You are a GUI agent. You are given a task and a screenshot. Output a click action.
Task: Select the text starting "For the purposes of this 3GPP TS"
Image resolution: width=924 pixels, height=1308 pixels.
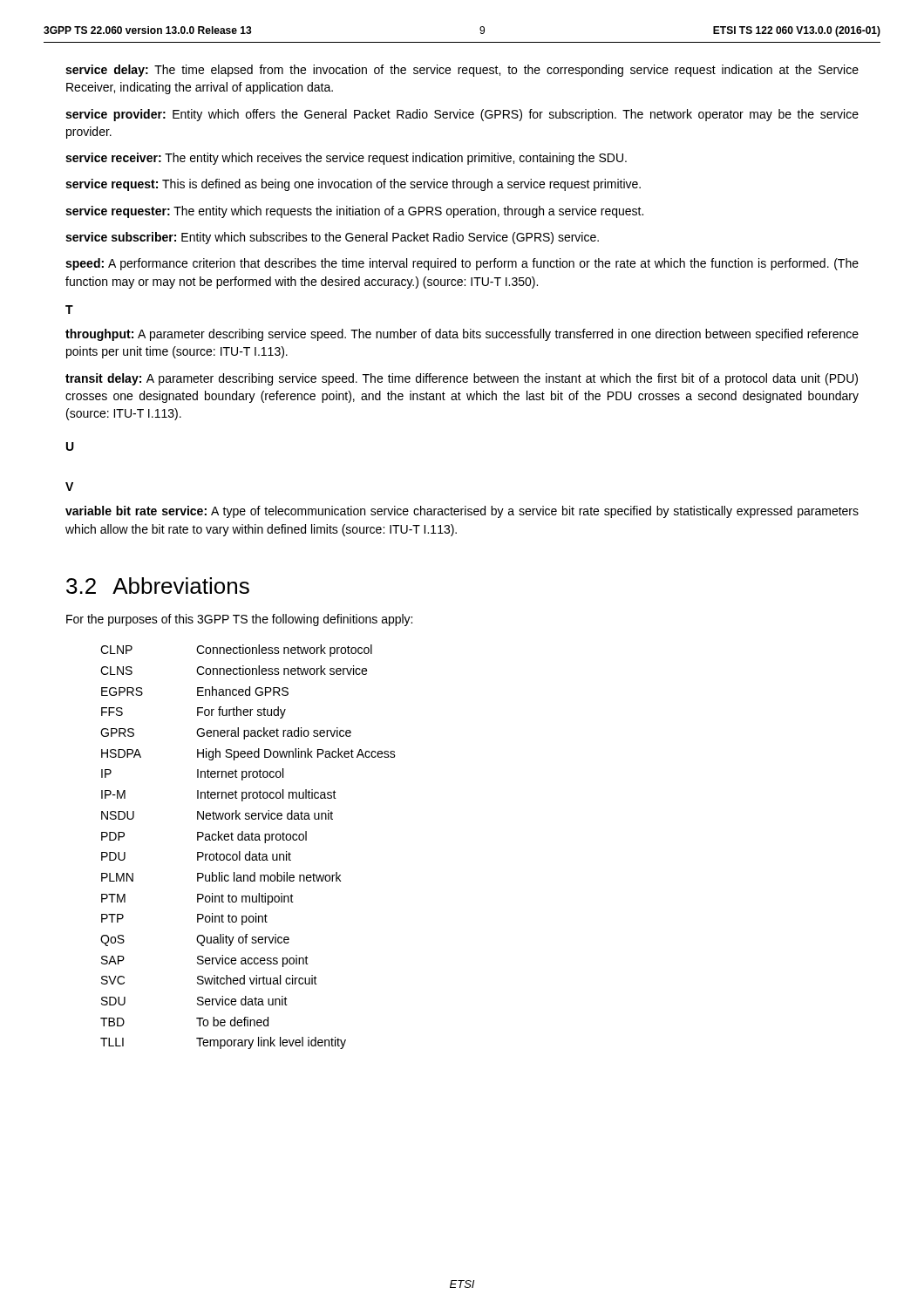tap(240, 619)
